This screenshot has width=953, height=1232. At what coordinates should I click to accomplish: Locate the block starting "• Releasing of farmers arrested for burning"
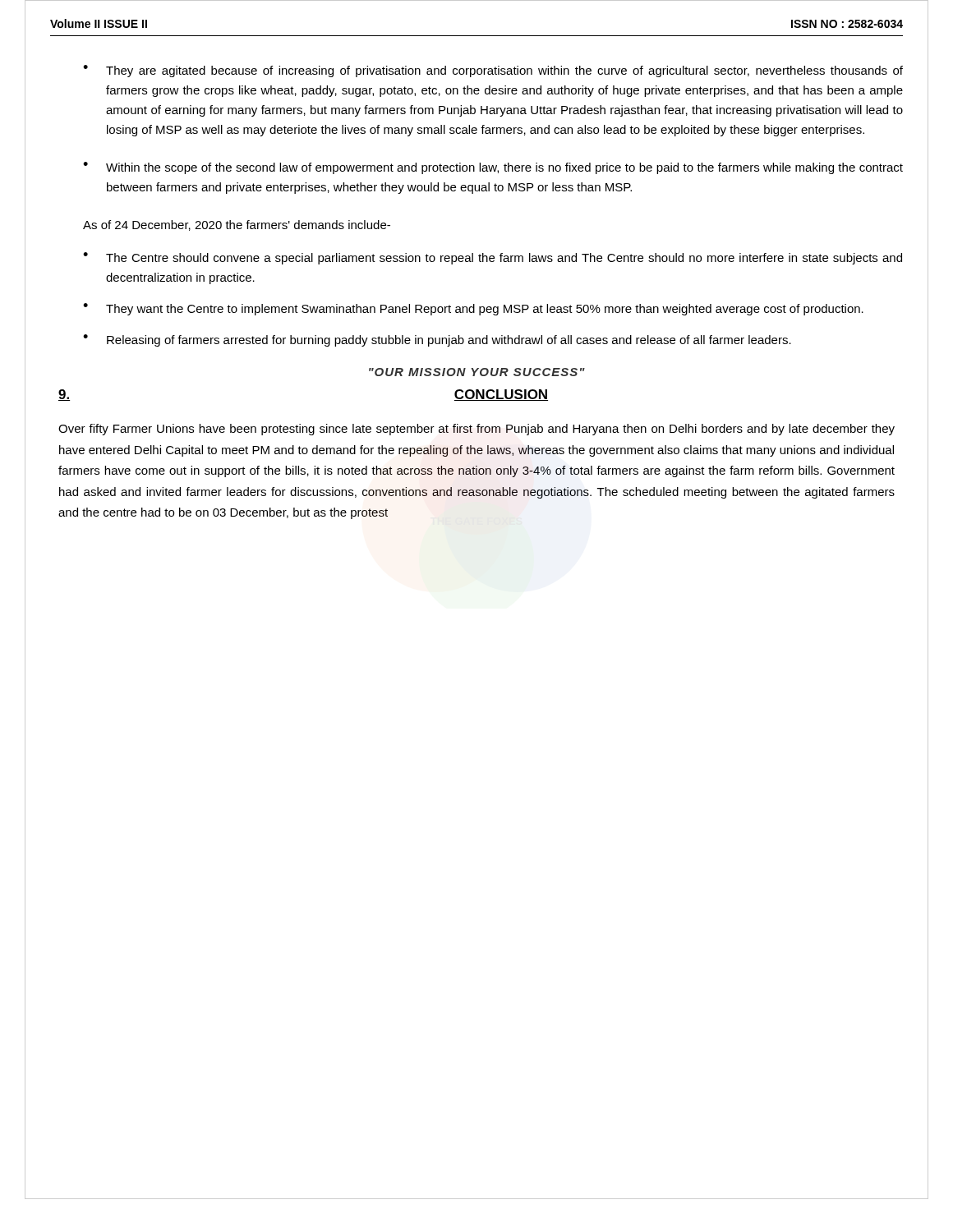(437, 340)
